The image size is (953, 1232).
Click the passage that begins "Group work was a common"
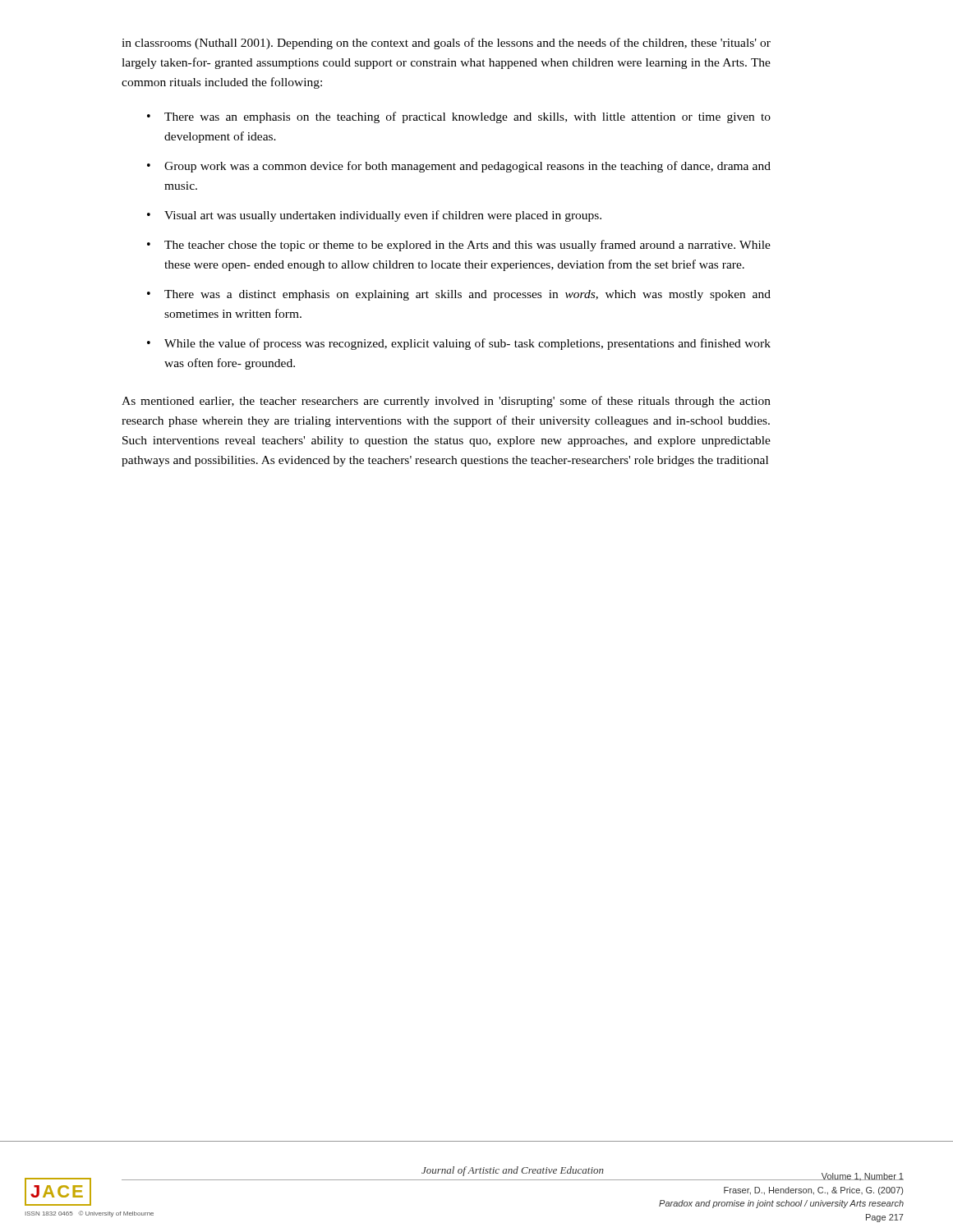(x=467, y=175)
